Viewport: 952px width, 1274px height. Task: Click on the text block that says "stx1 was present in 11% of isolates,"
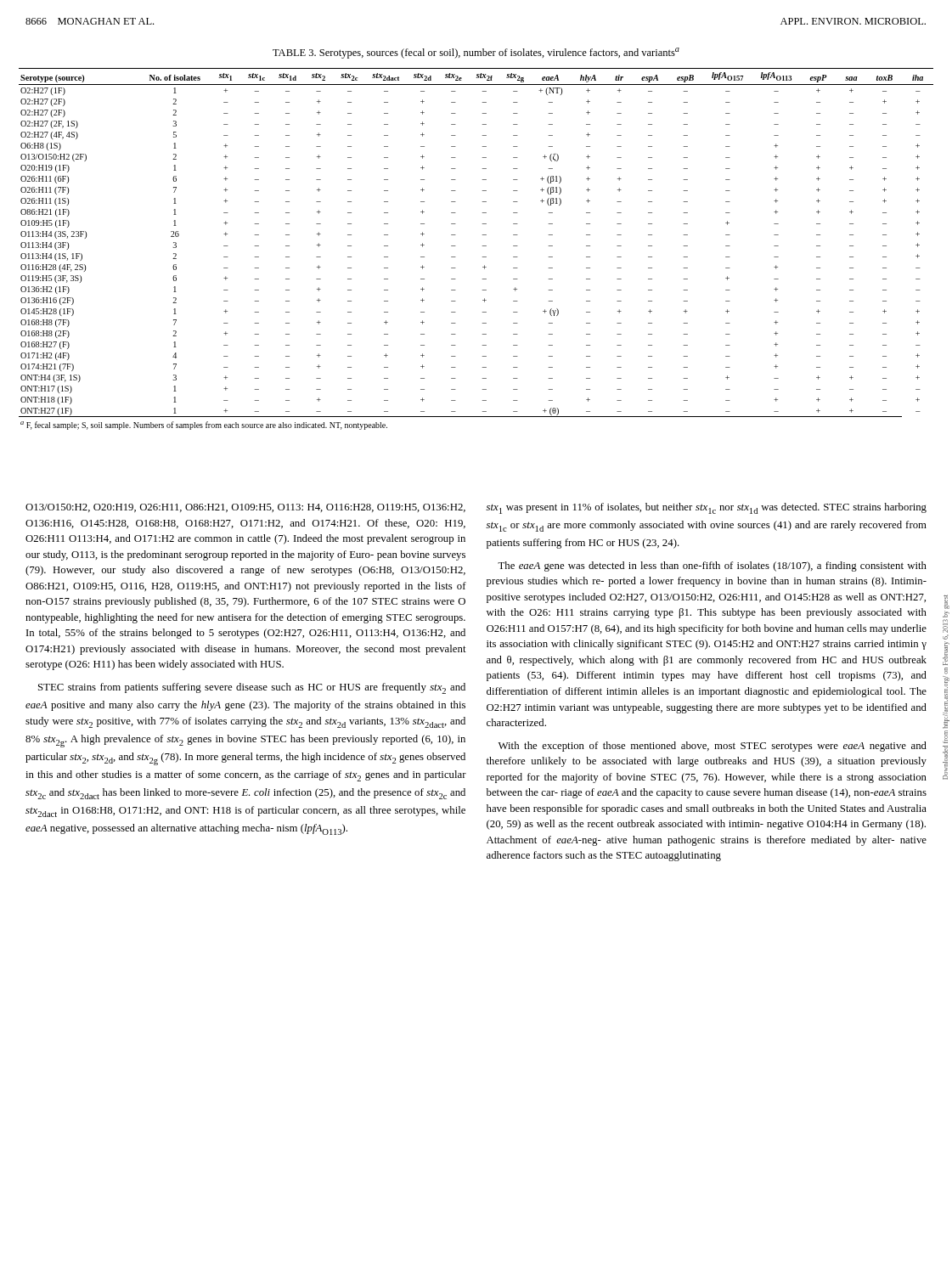pos(706,682)
